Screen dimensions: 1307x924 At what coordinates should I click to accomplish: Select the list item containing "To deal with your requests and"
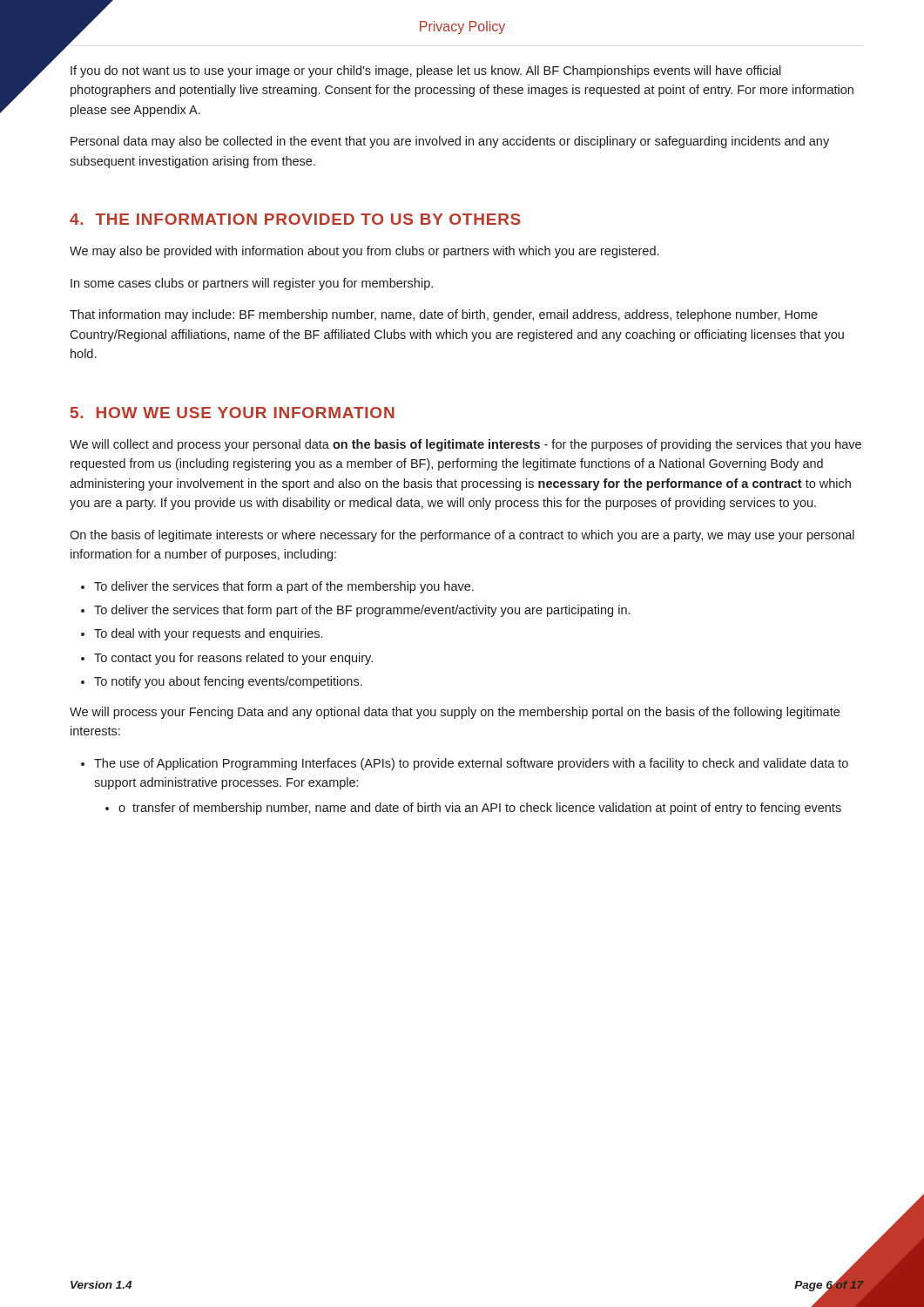[x=209, y=634]
